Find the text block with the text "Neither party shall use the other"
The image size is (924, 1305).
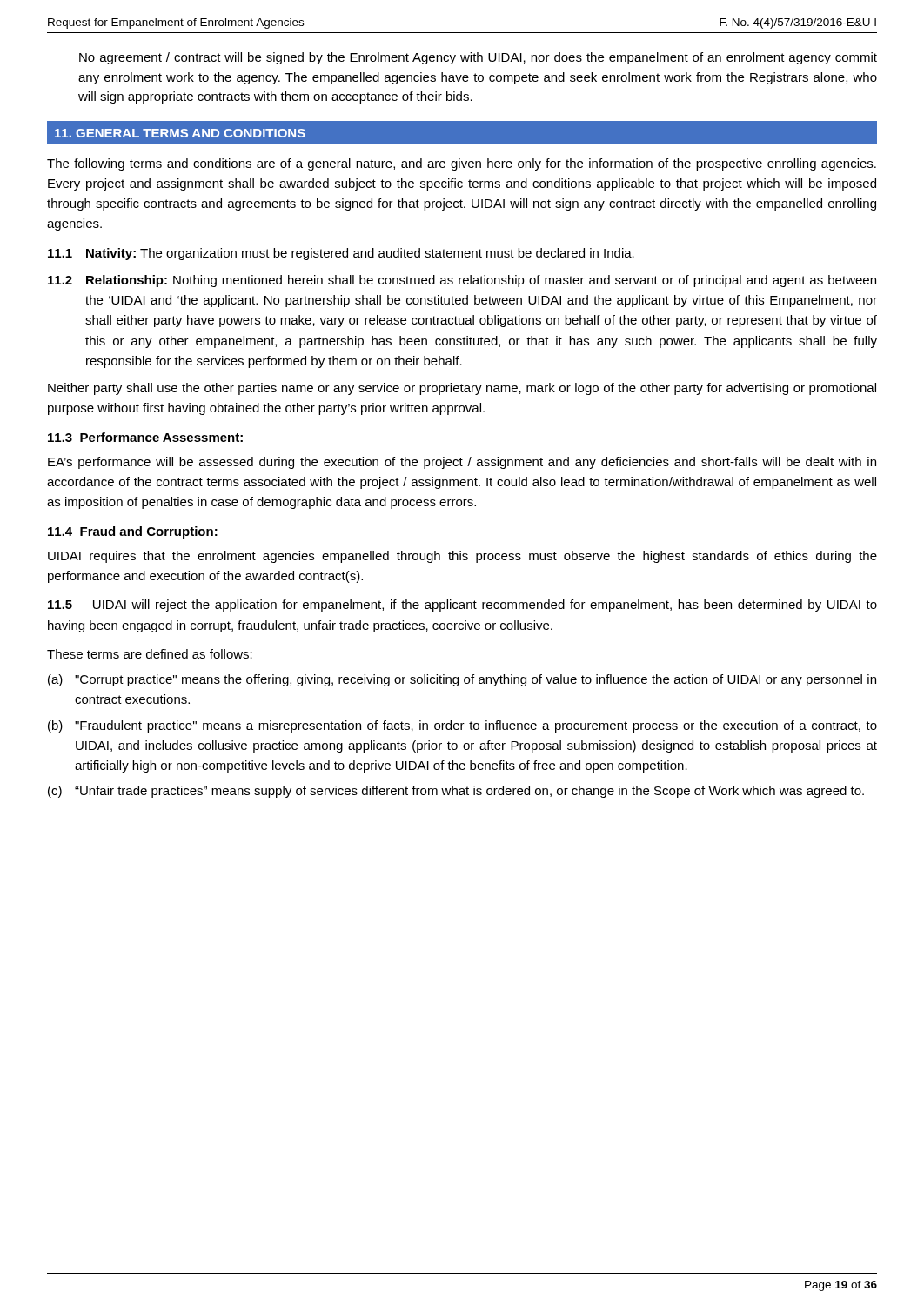click(462, 398)
